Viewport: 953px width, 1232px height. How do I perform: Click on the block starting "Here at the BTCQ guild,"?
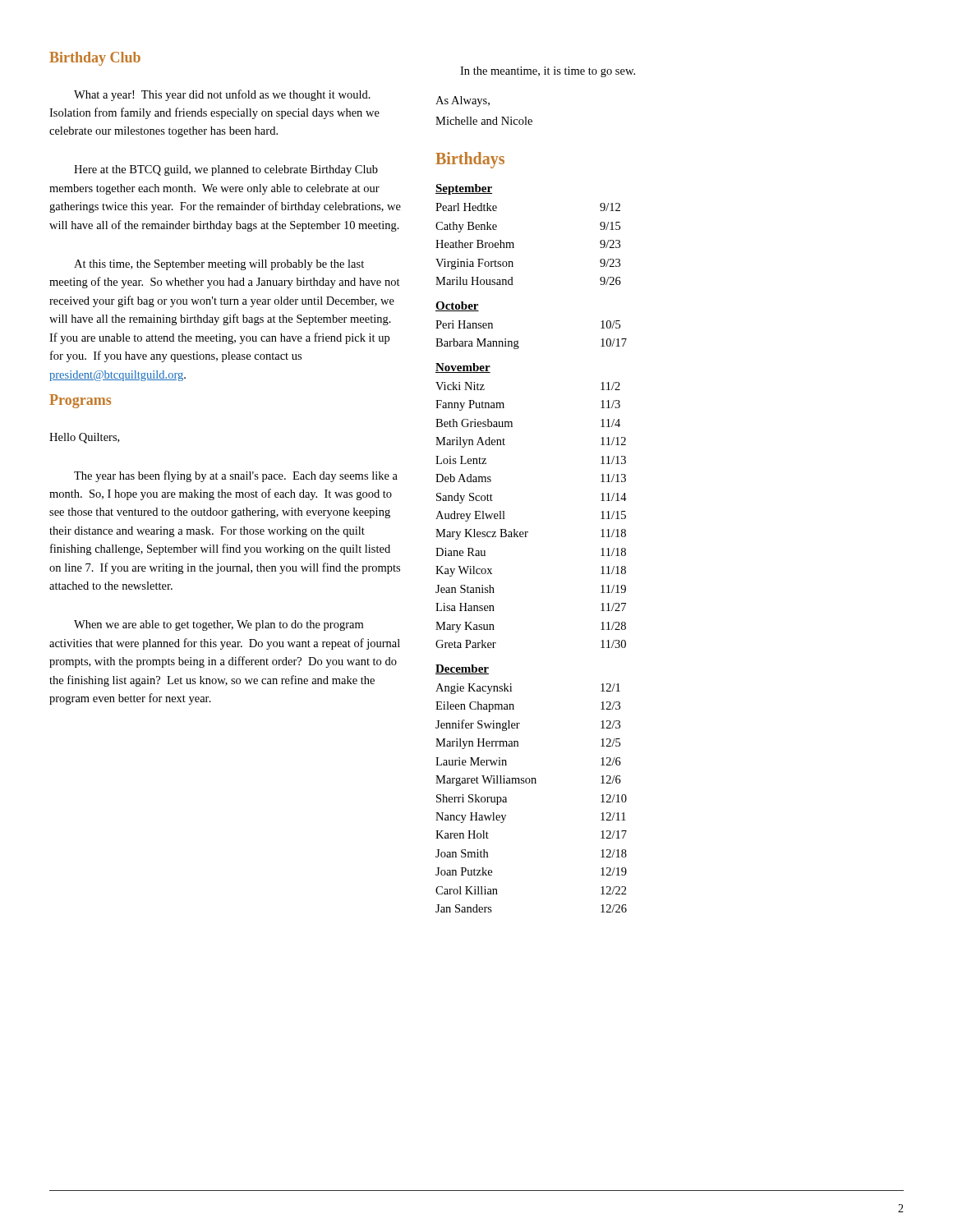(x=226, y=197)
